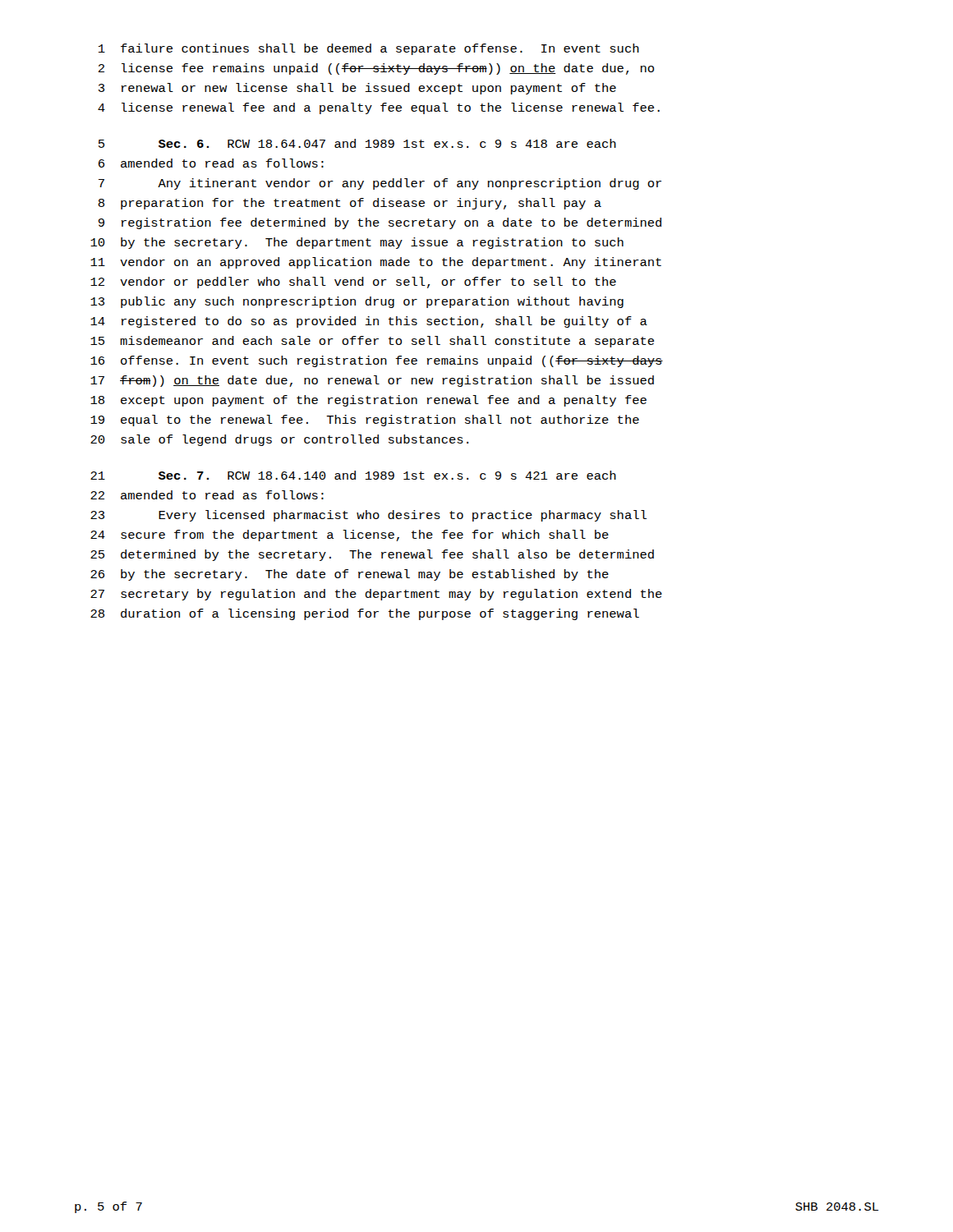
Task: Locate the block of text that opens with "23 Every licensed pharmacist who desires to"
Action: pyautogui.click(x=476, y=565)
